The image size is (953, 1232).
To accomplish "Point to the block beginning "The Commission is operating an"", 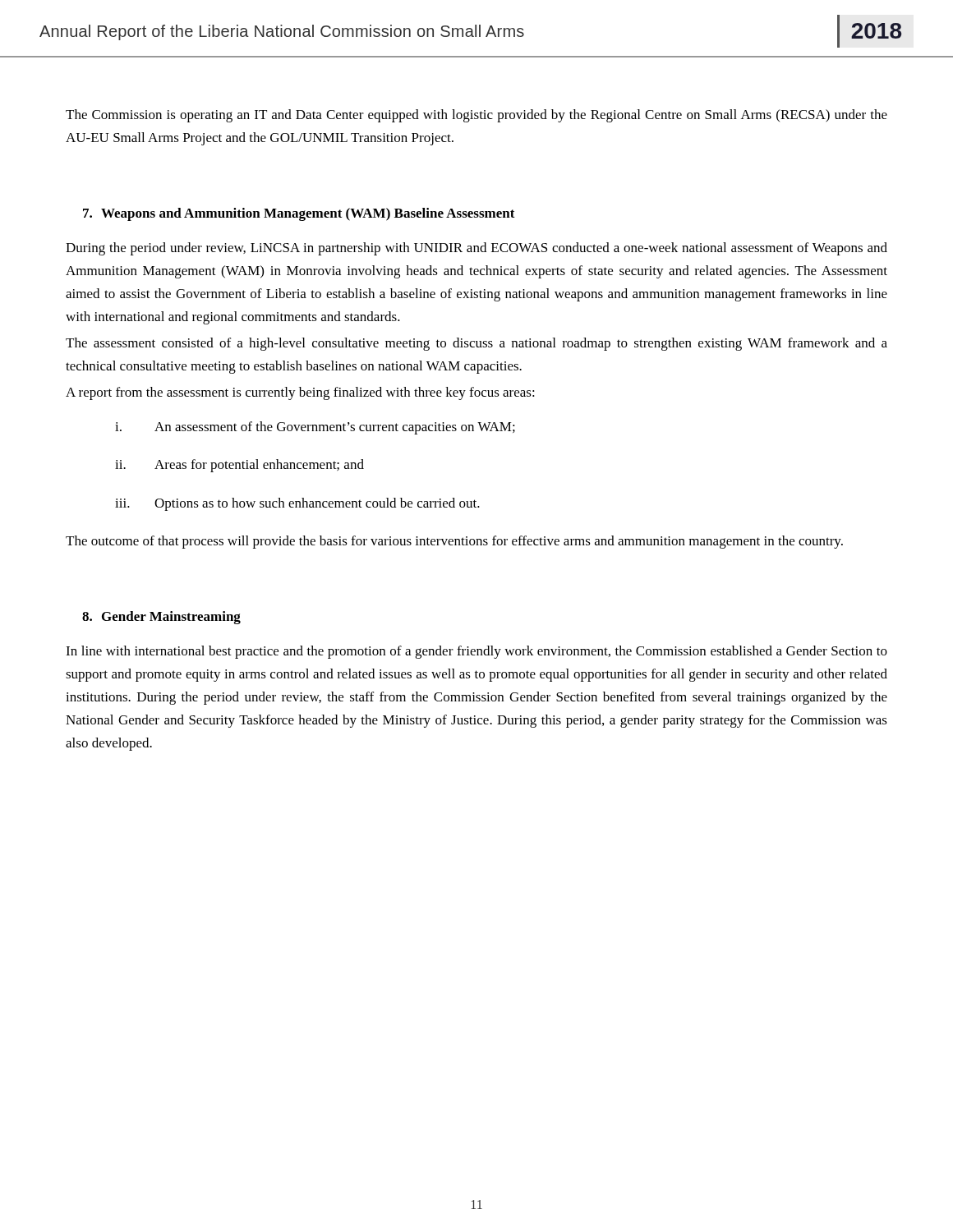I will coord(476,126).
